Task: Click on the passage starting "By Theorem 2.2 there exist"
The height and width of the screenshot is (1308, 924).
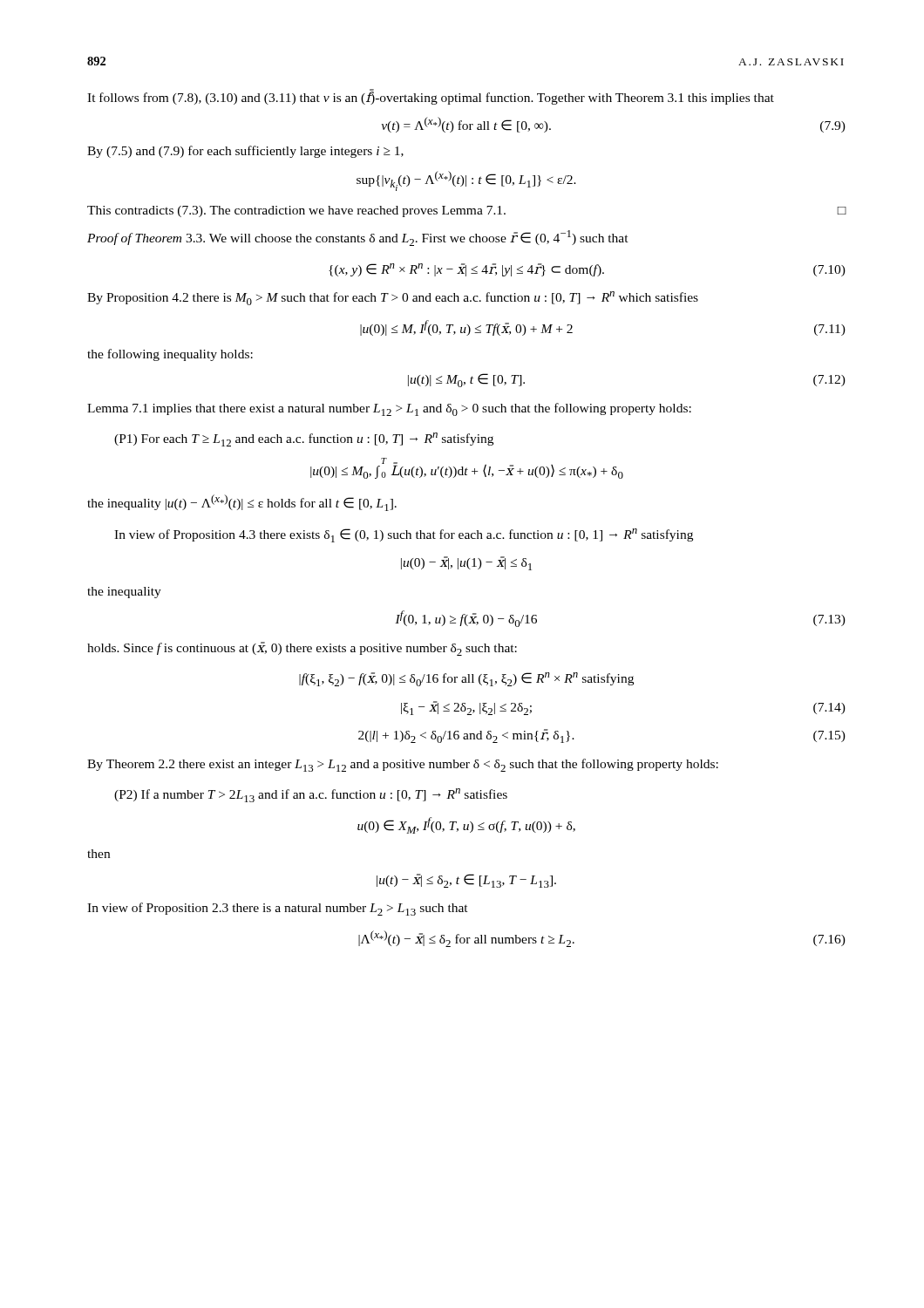Action: coord(403,765)
